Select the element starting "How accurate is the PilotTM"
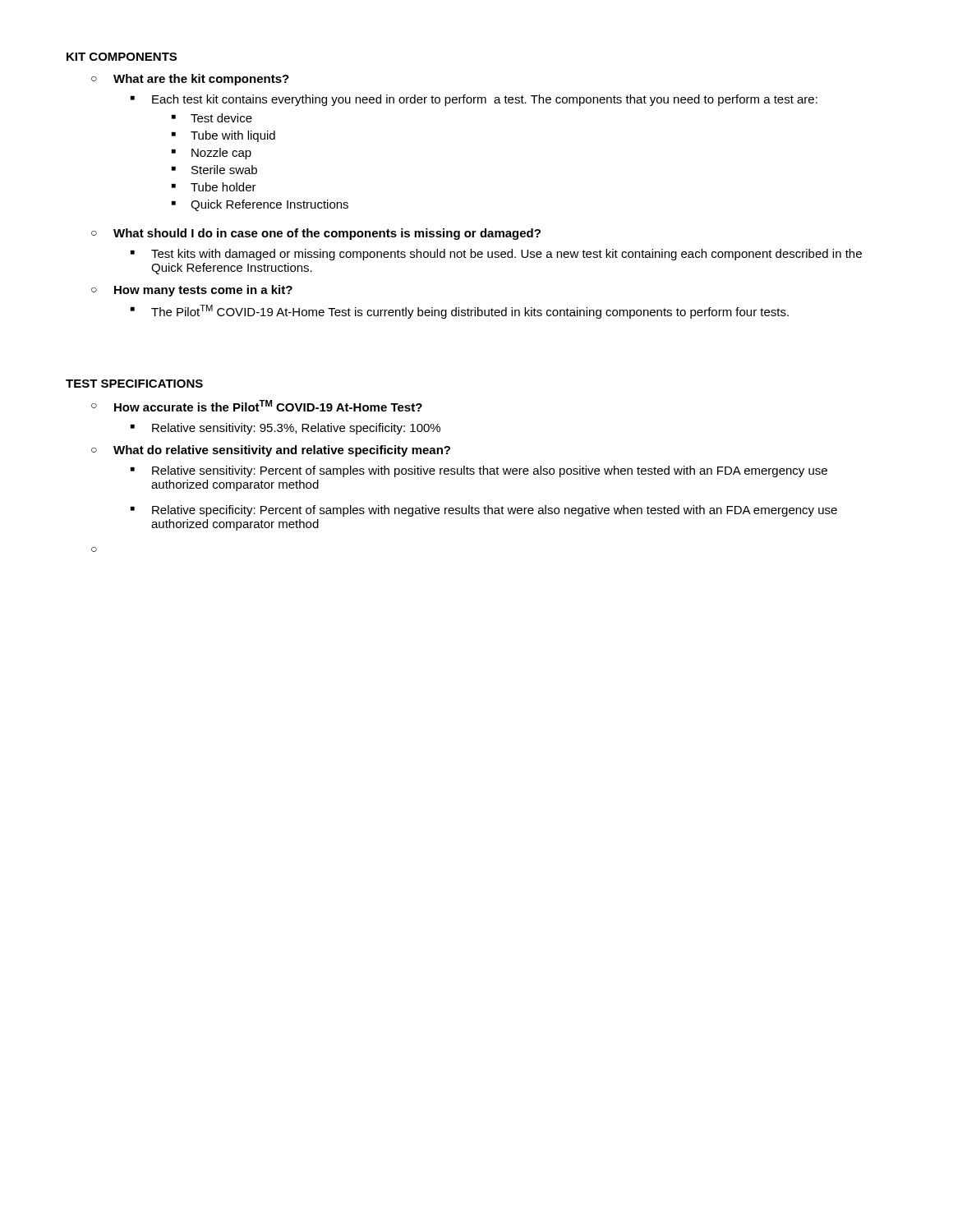This screenshot has height=1232, width=953. (268, 406)
